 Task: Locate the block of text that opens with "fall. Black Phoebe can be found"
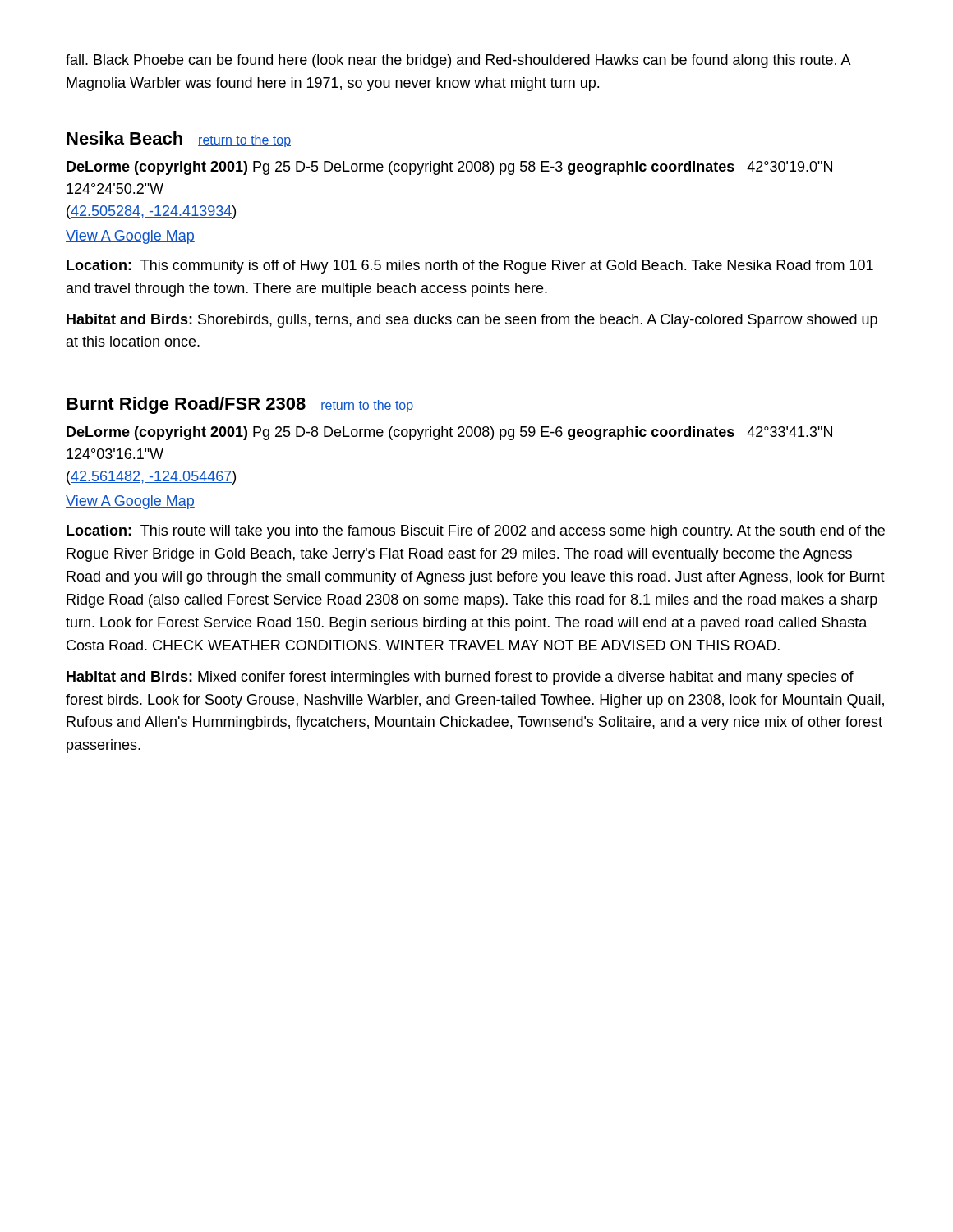pyautogui.click(x=458, y=71)
